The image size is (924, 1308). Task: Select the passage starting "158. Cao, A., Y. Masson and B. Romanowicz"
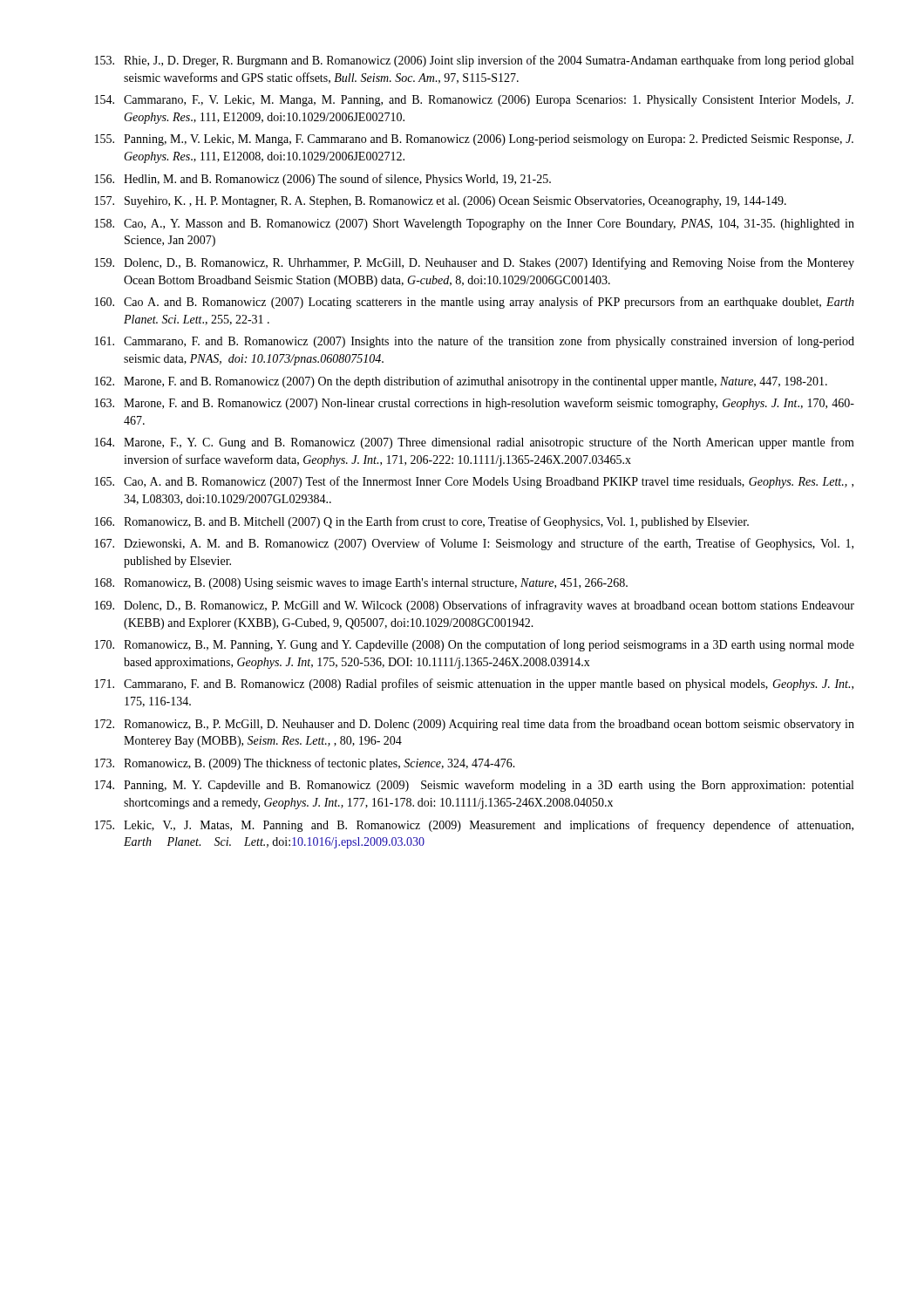coord(462,232)
